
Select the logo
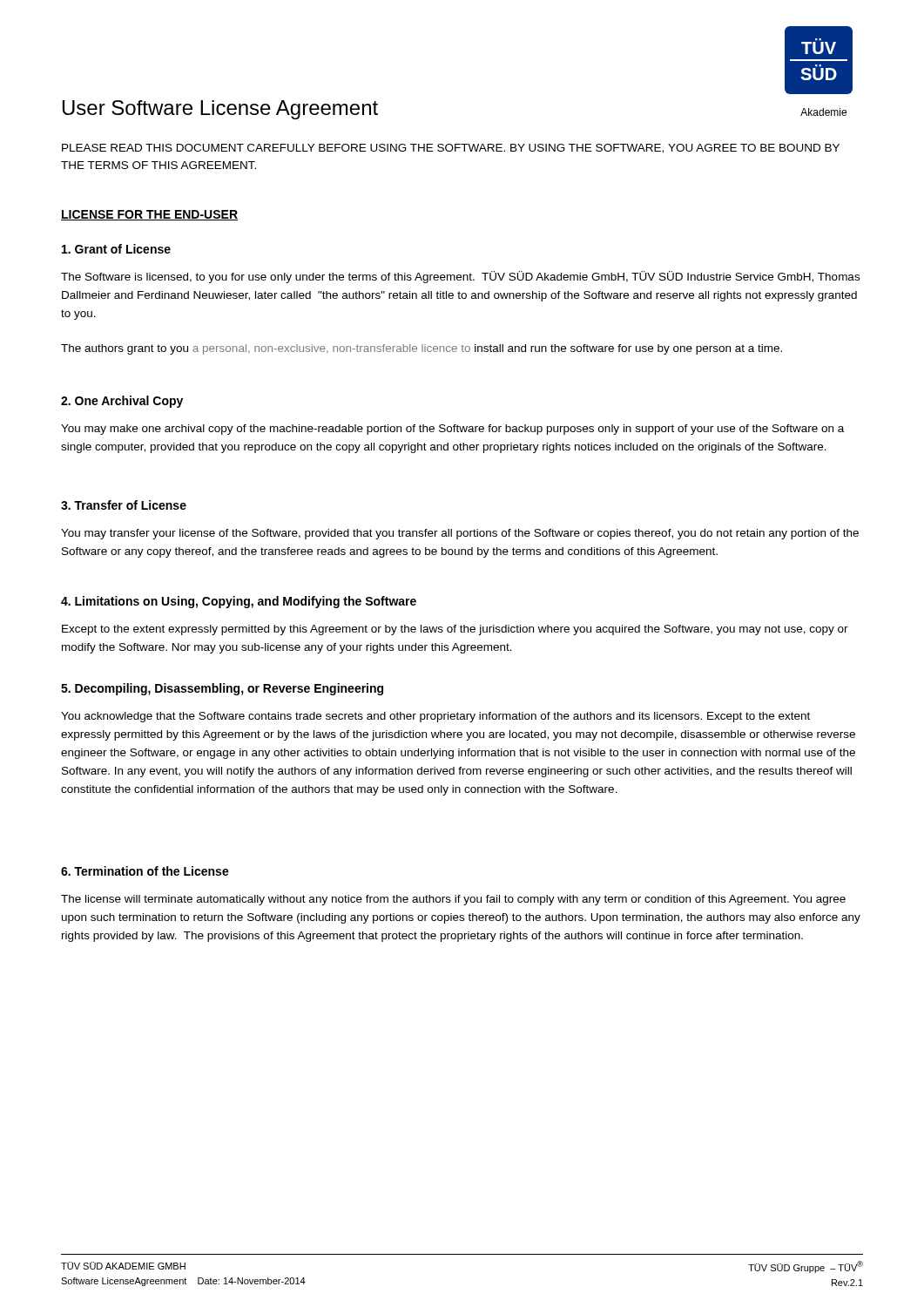(824, 72)
